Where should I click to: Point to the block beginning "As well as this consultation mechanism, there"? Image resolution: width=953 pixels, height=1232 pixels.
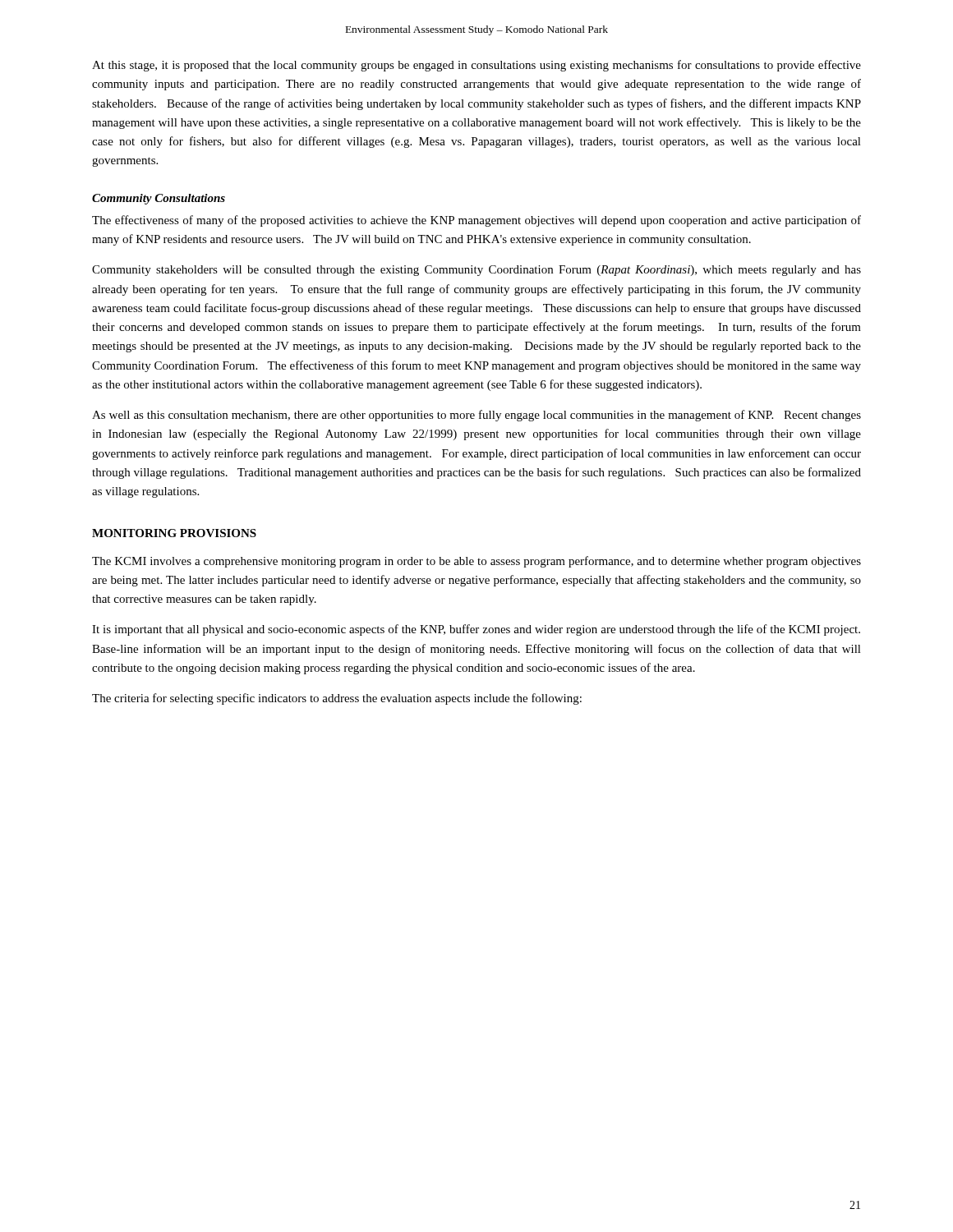[476, 453]
